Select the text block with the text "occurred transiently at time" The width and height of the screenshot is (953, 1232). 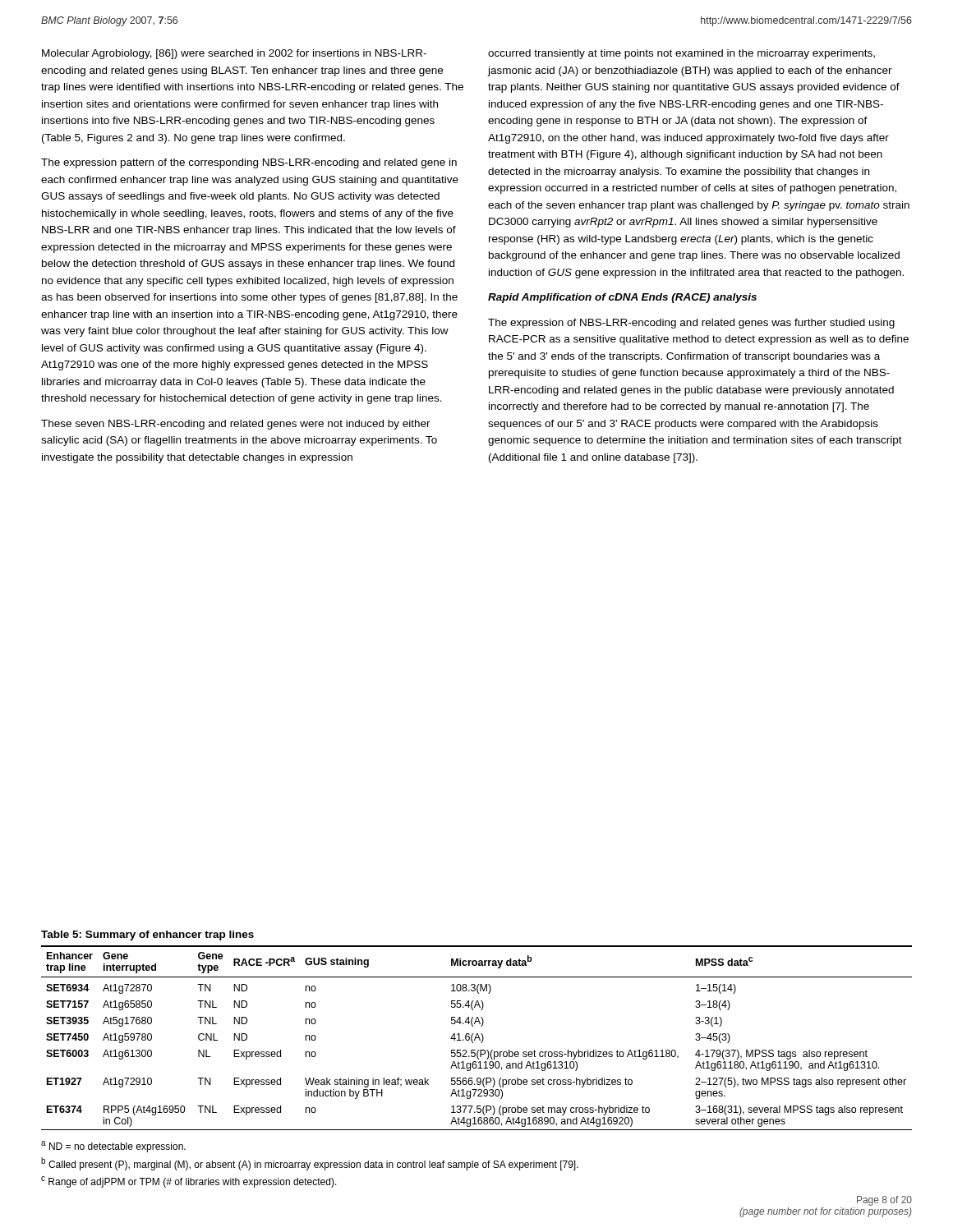[700, 163]
